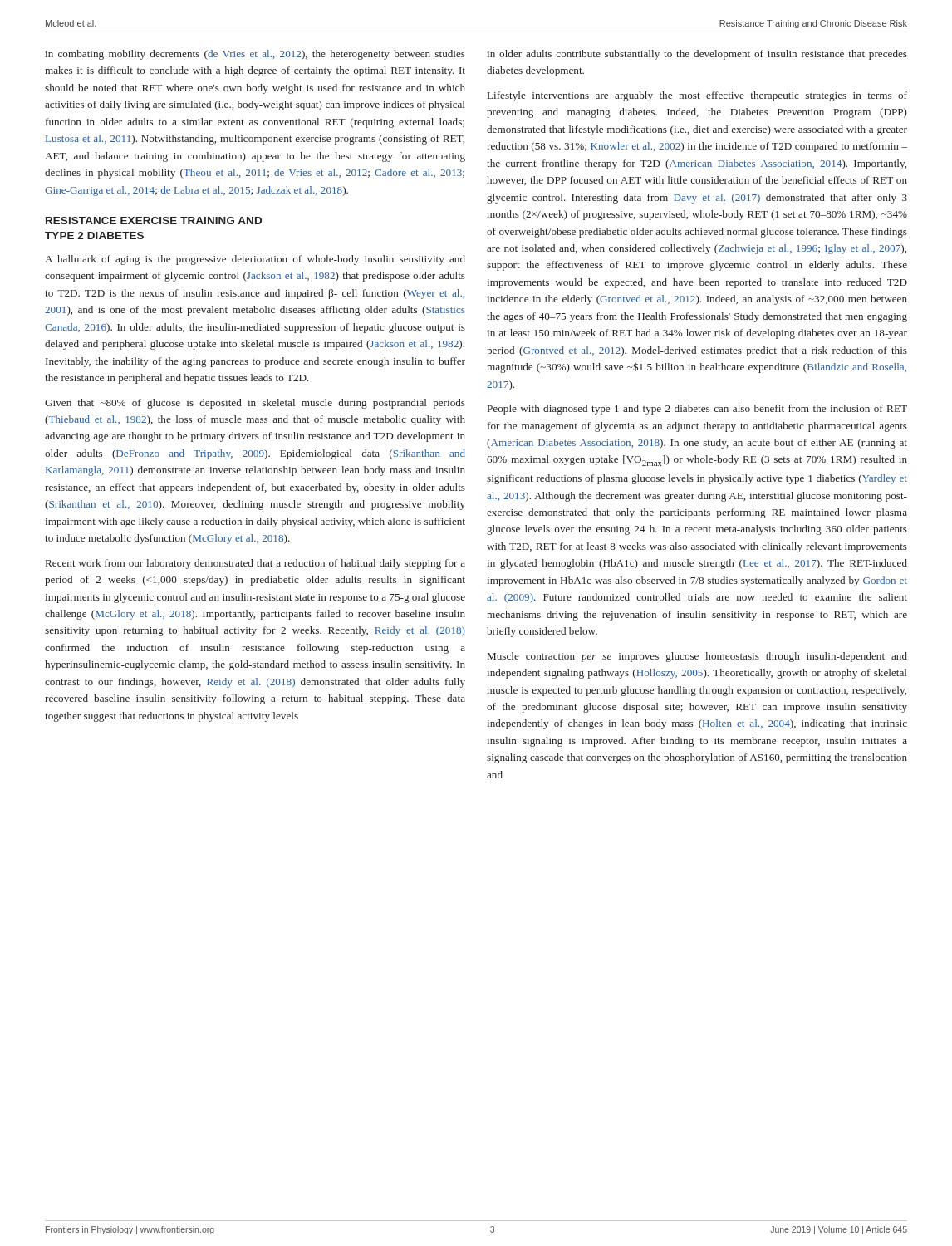
Task: Find the region starting "Resistance Exercise Training andType 2 Diabetes"
Action: tap(154, 228)
